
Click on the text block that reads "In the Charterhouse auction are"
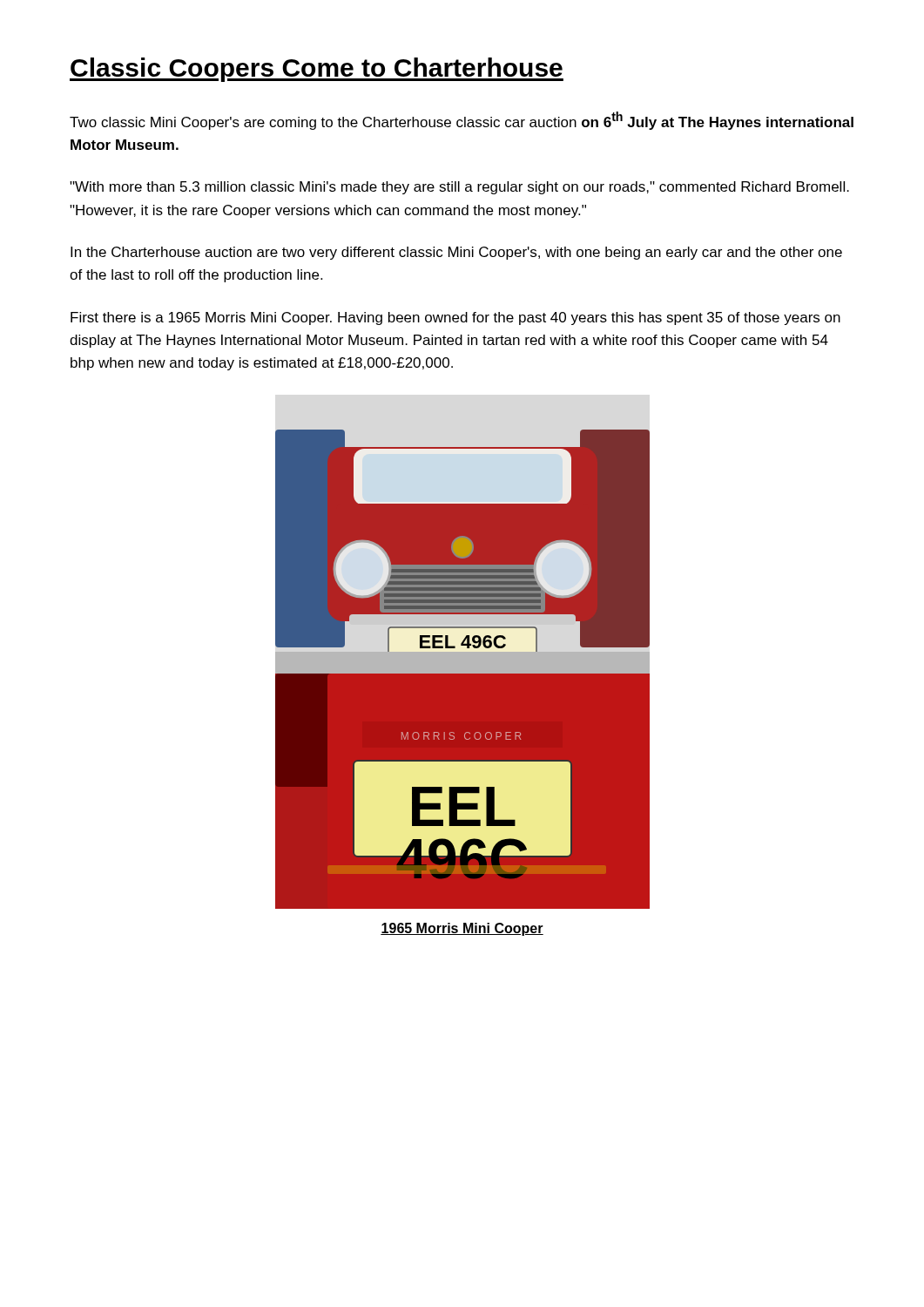(456, 264)
